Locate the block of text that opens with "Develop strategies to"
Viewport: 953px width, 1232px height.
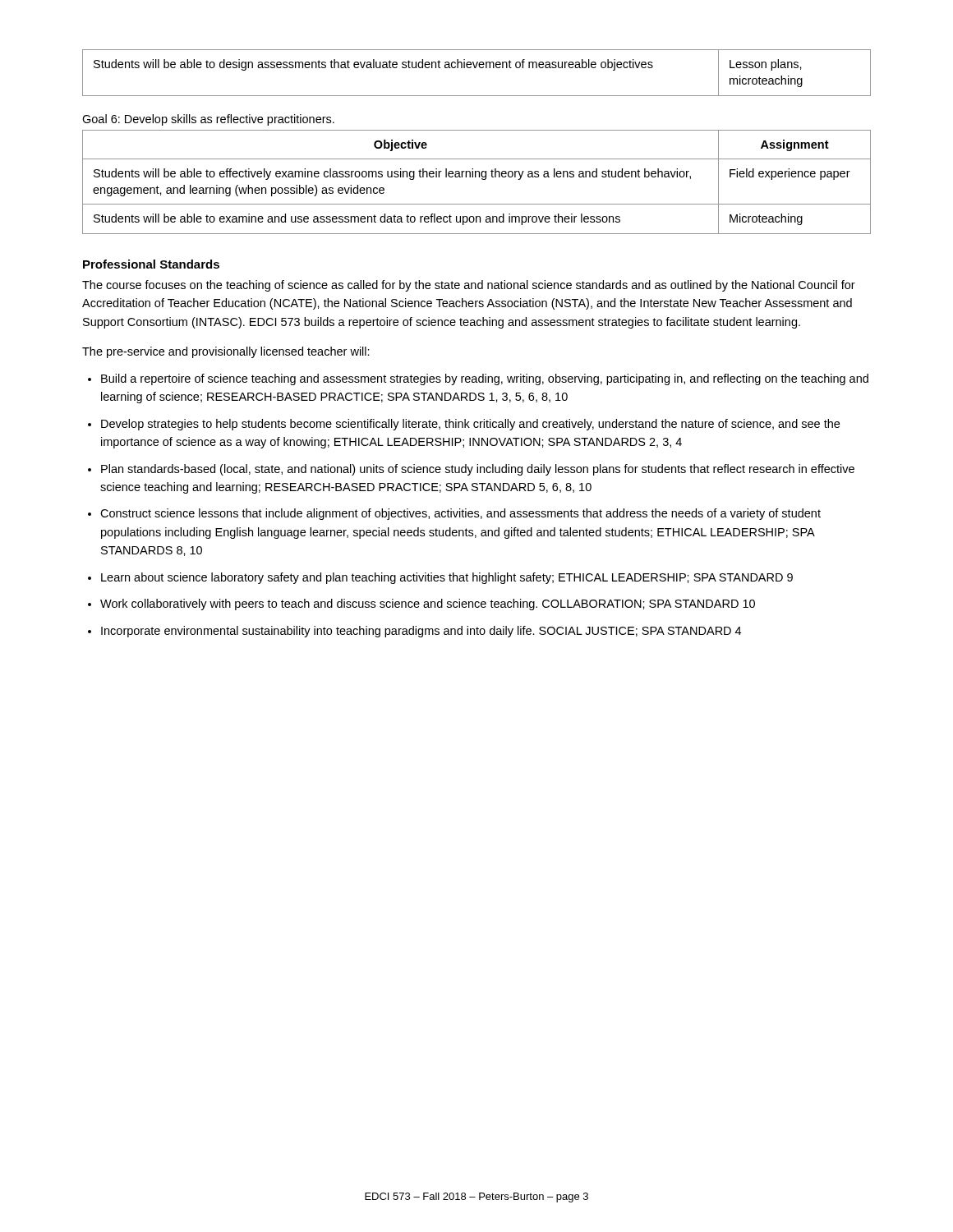pos(470,433)
